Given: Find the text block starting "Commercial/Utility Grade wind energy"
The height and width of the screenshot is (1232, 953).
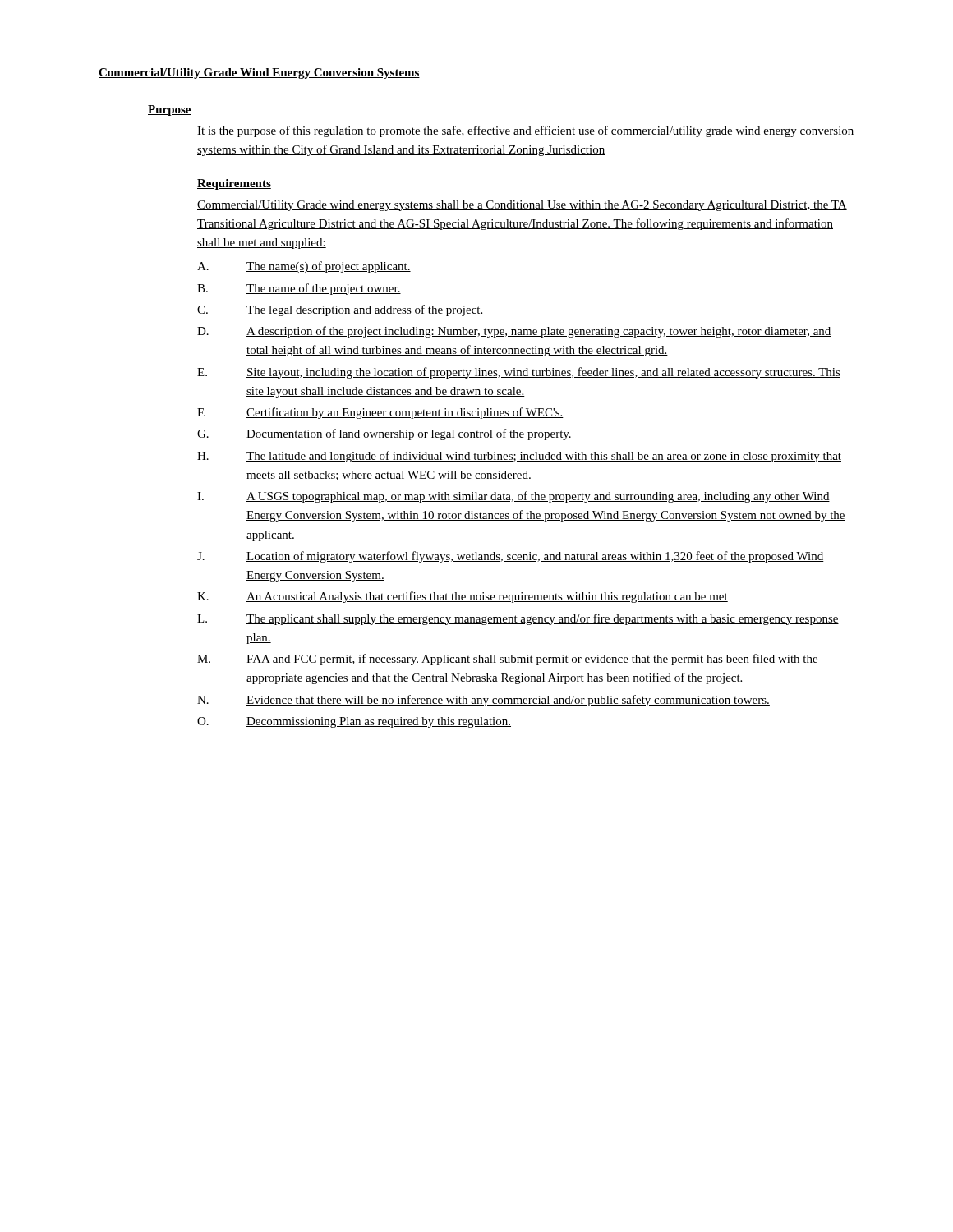Looking at the screenshot, I should [x=522, y=223].
